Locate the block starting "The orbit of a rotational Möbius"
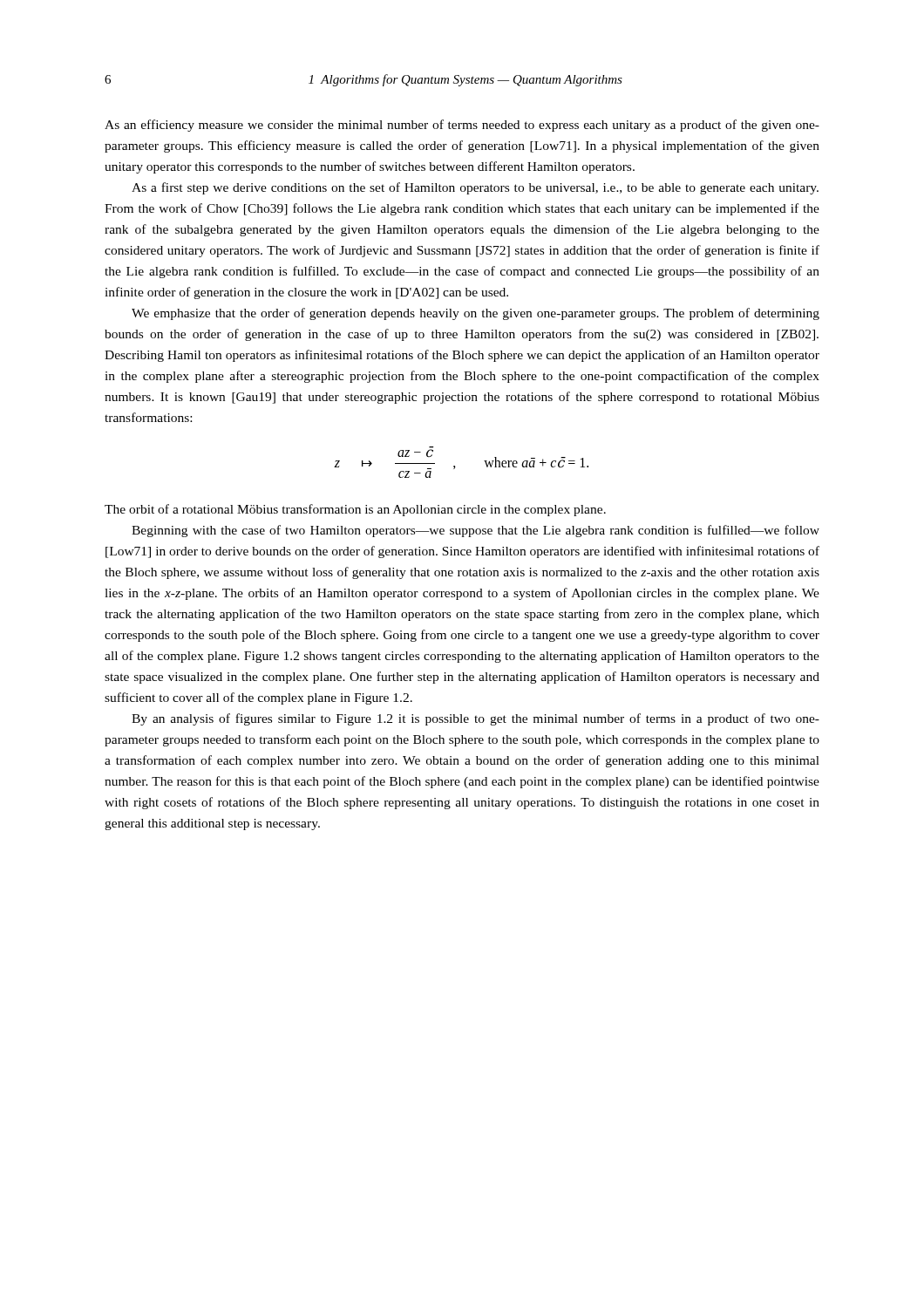This screenshot has height=1308, width=924. [x=462, y=509]
